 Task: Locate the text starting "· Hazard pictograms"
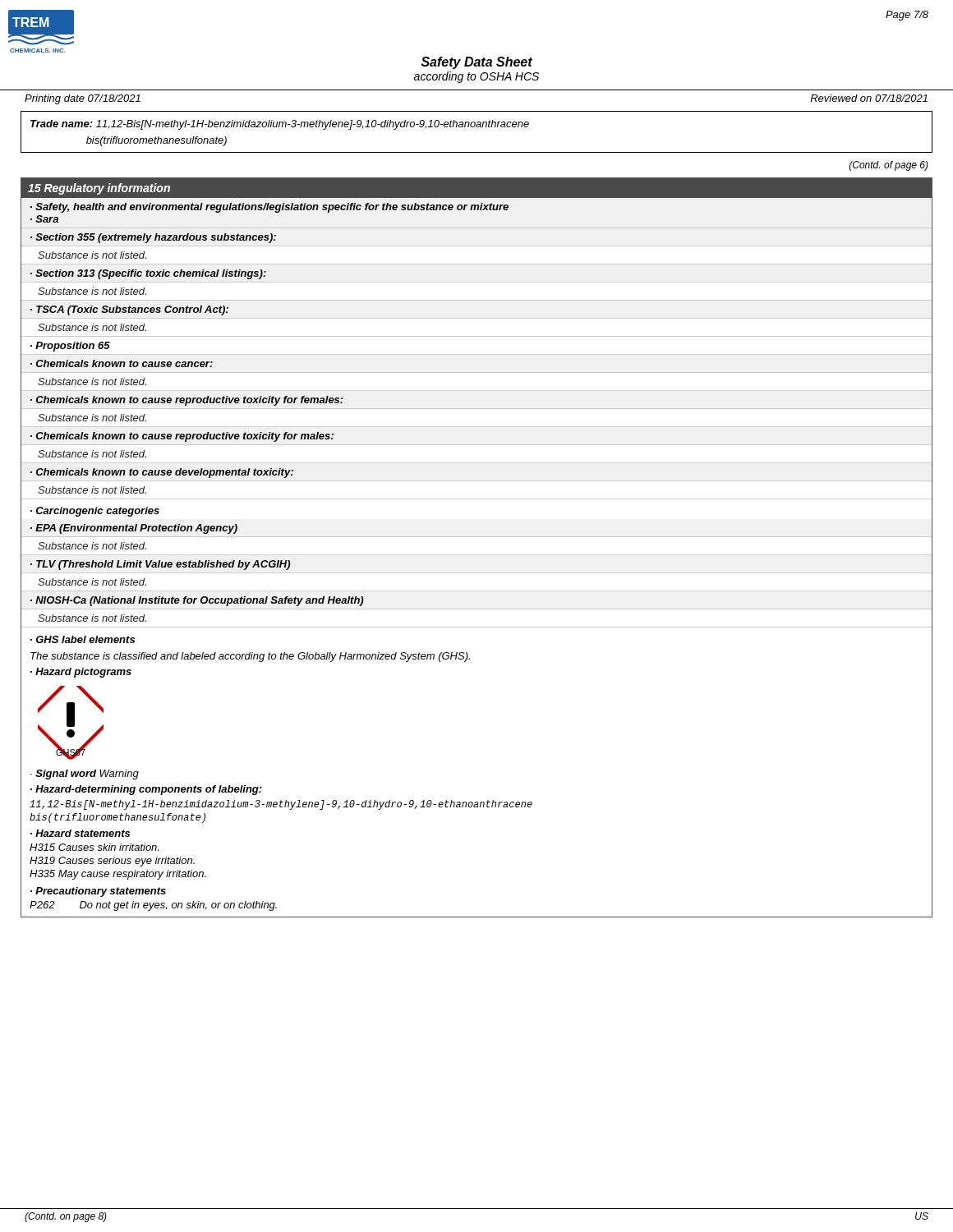[81, 671]
